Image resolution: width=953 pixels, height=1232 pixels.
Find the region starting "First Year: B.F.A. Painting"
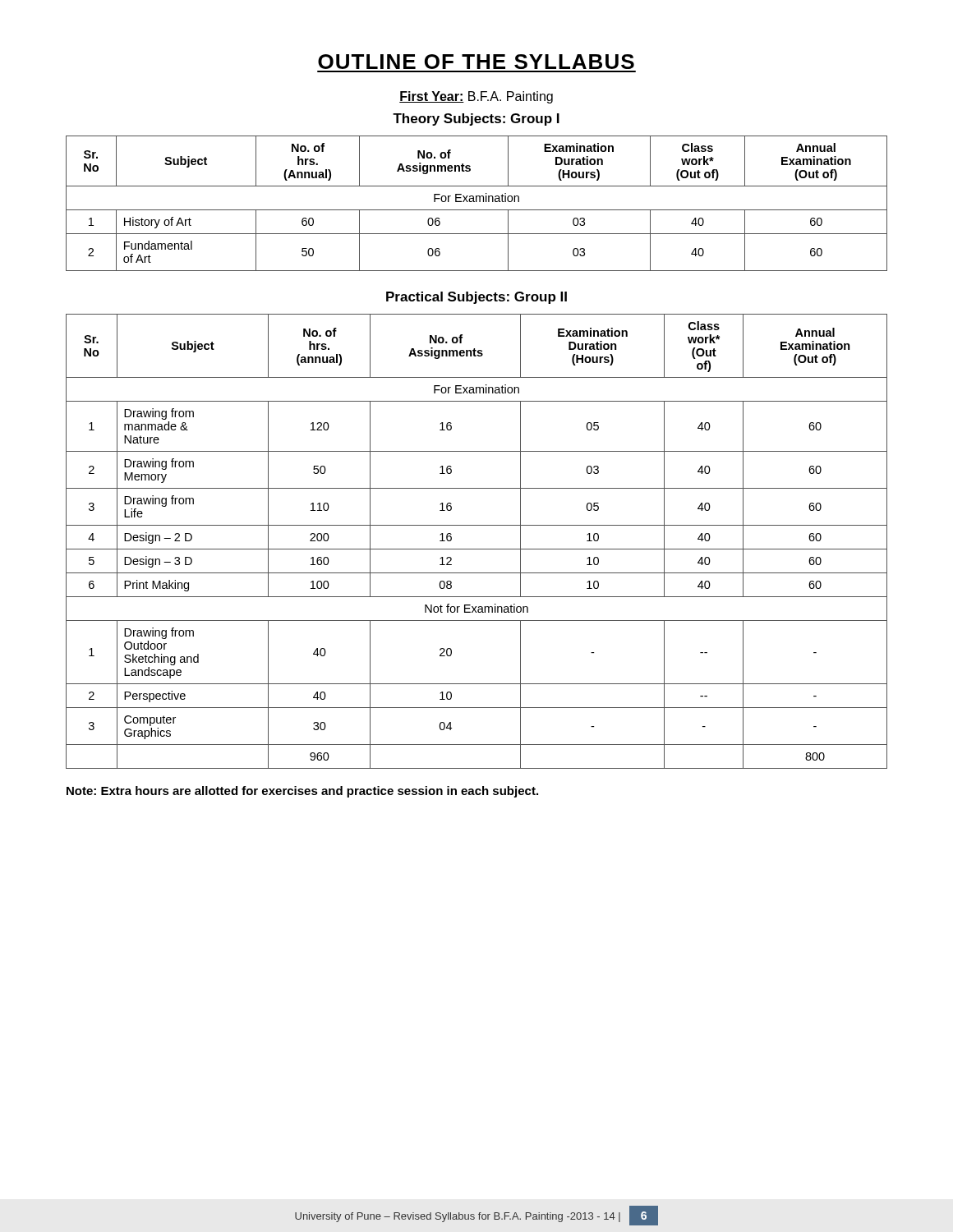tap(476, 97)
